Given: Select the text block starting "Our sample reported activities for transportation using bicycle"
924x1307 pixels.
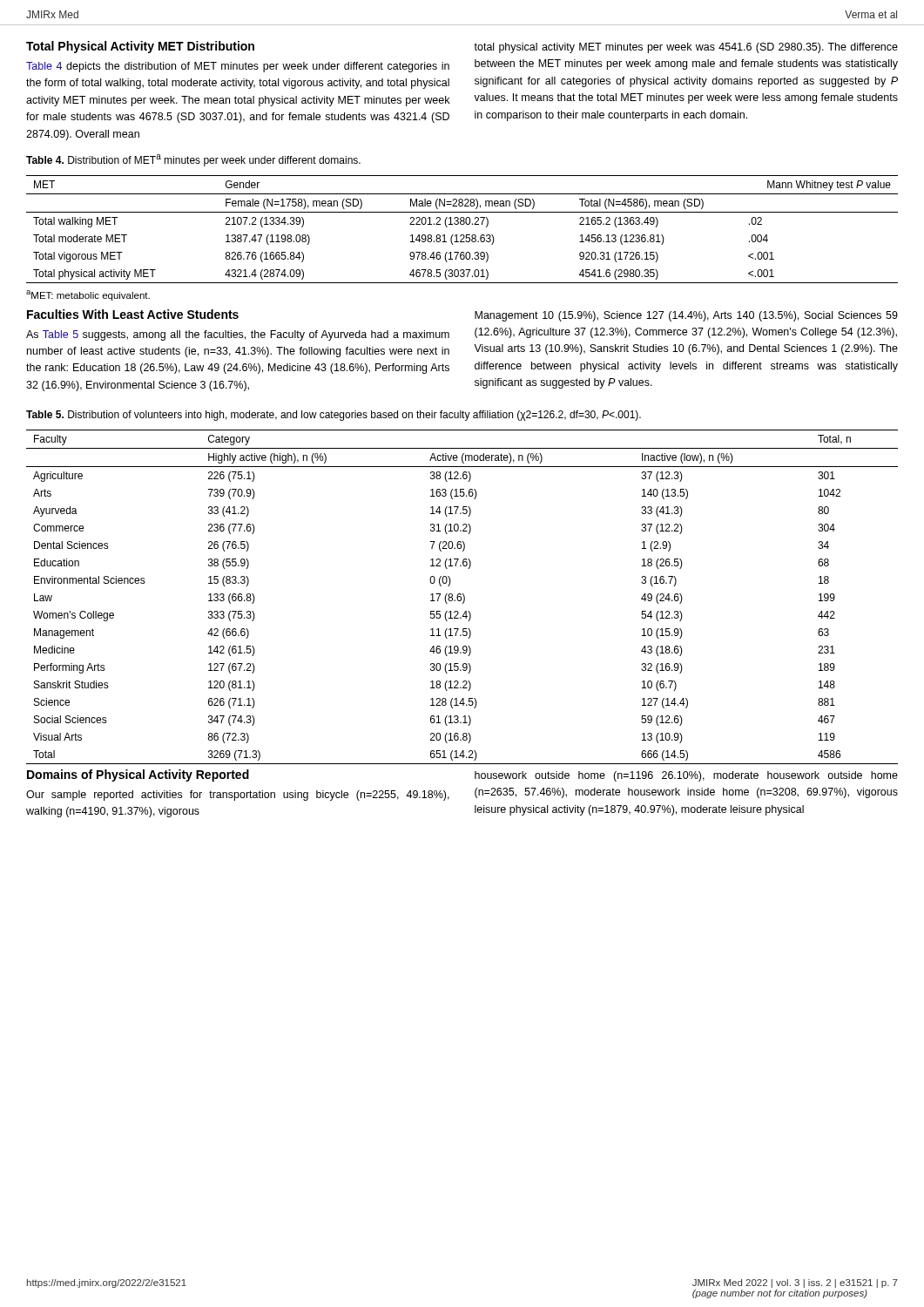Looking at the screenshot, I should point(238,803).
